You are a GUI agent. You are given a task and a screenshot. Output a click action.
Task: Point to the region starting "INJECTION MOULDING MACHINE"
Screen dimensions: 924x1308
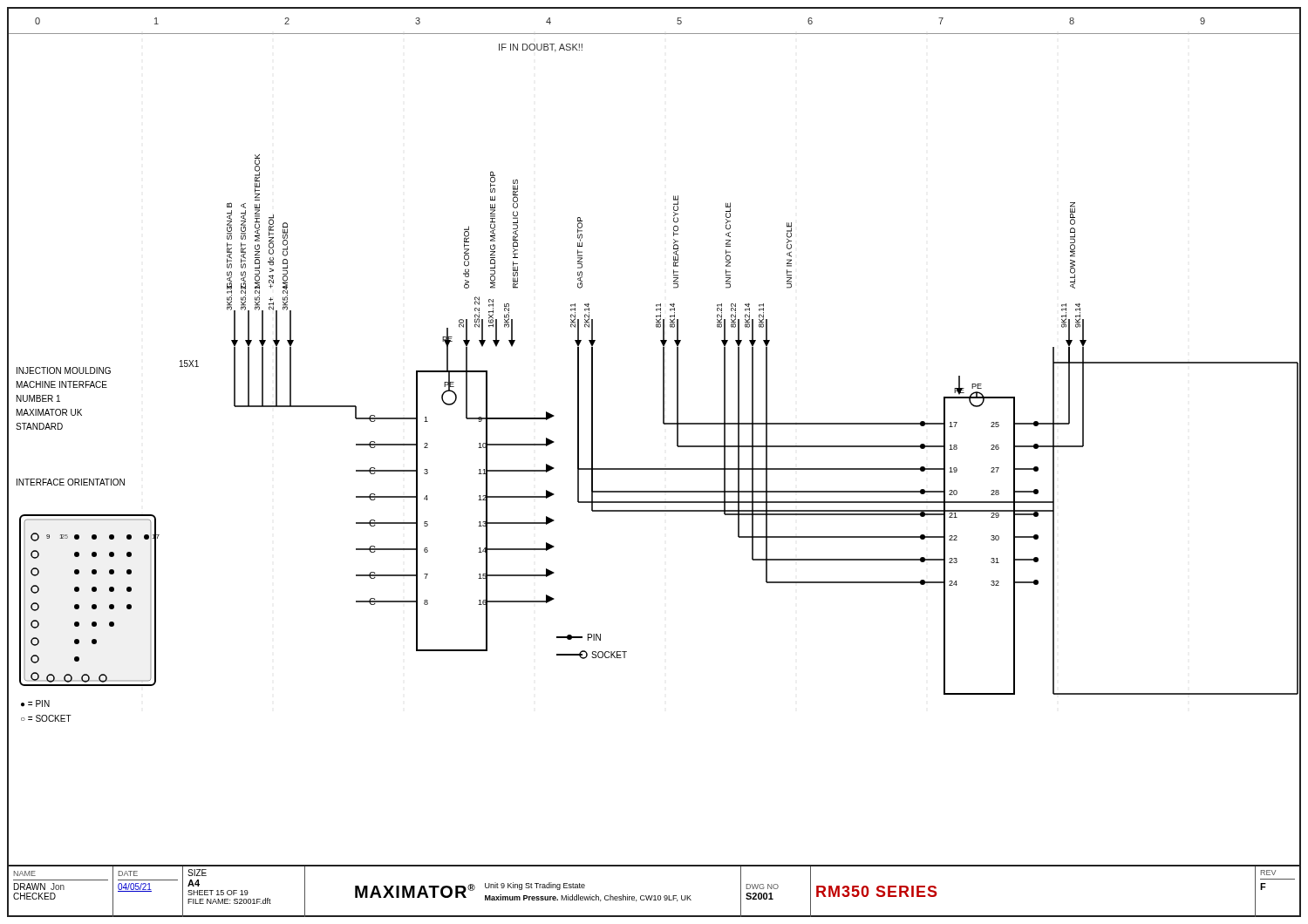point(63,399)
